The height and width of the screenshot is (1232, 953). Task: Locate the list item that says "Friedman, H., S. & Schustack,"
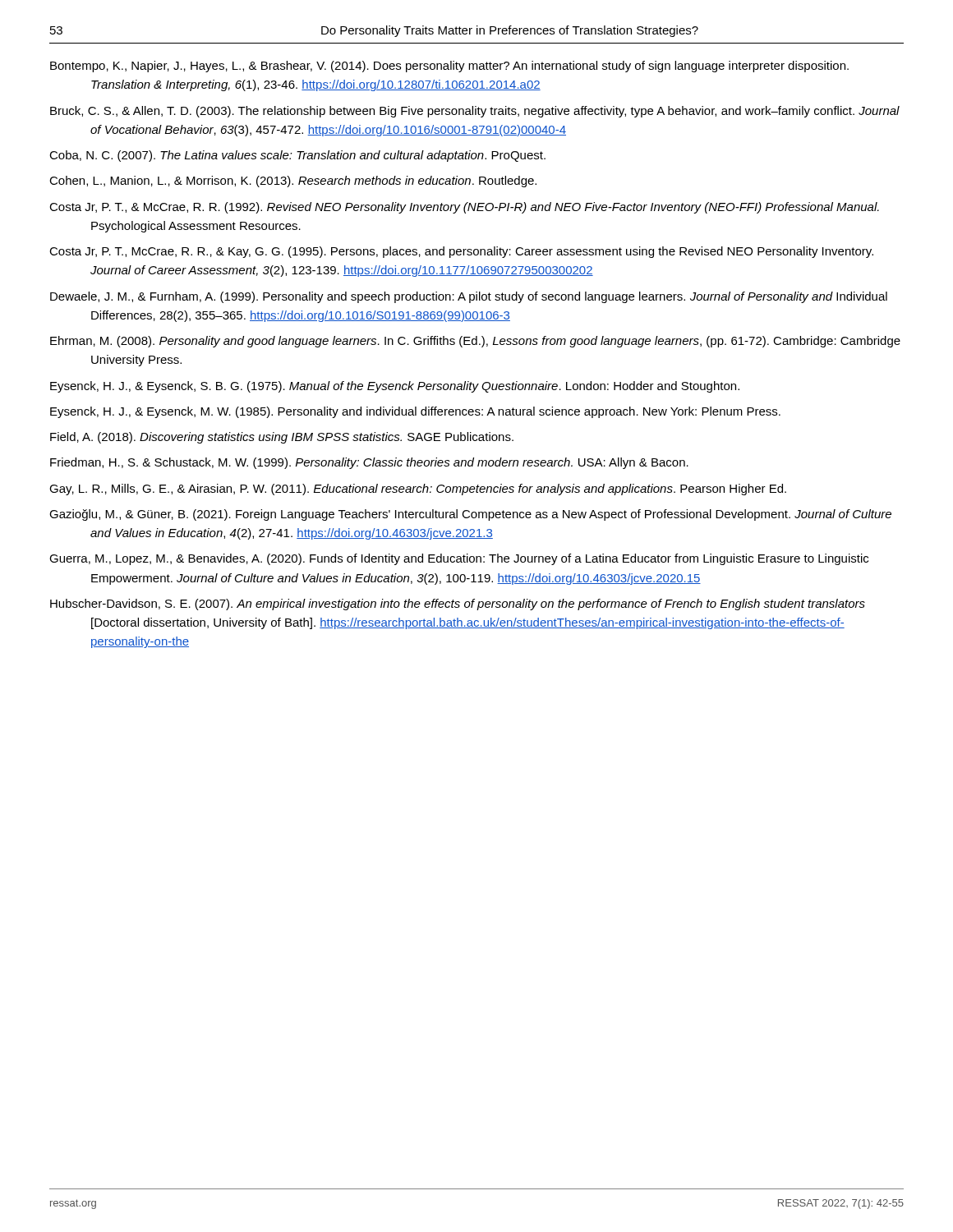[x=369, y=462]
